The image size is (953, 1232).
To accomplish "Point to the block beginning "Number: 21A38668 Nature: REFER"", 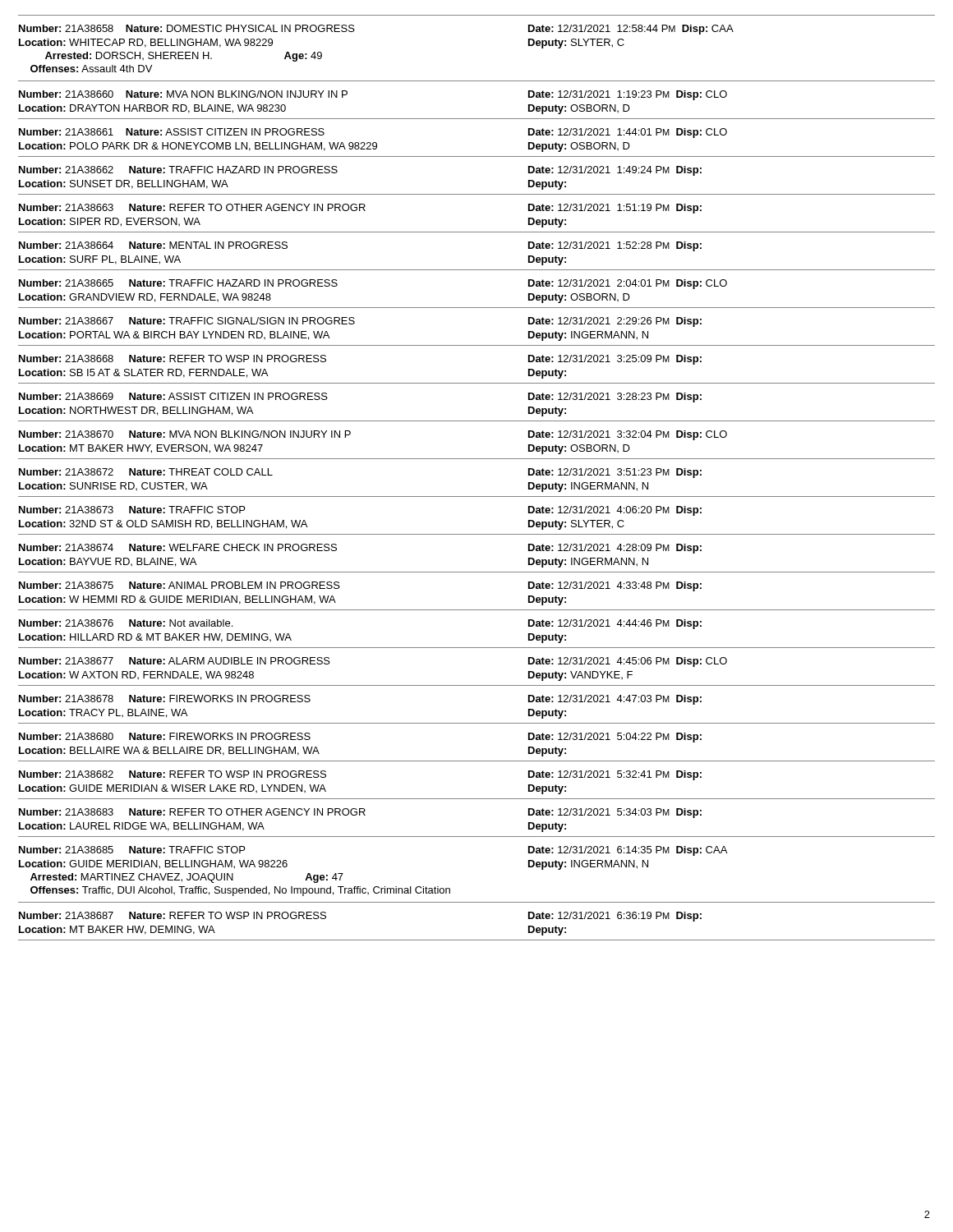I will click(x=68, y=359).
